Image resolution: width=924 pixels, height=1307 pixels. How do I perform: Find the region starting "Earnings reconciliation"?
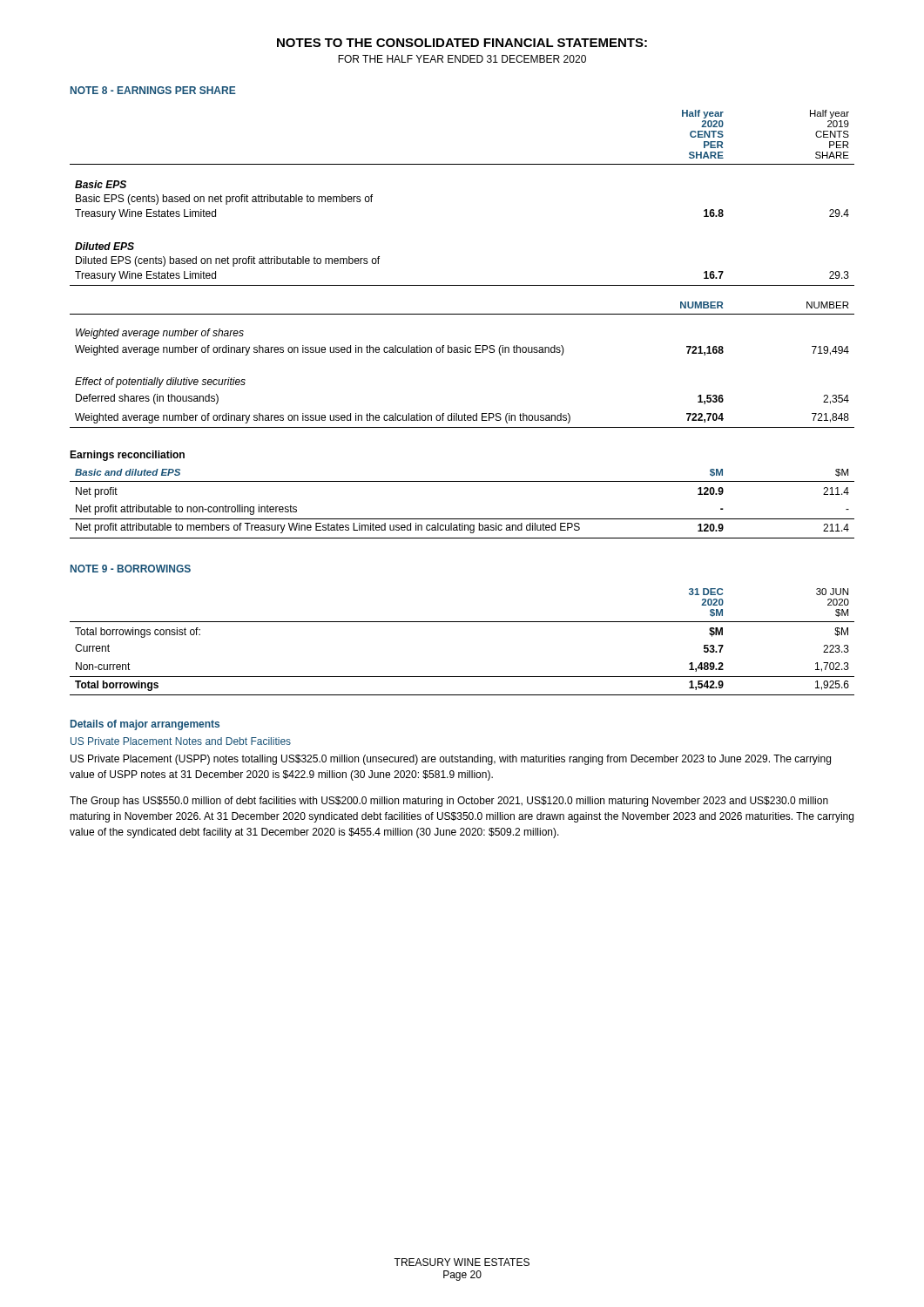127,455
